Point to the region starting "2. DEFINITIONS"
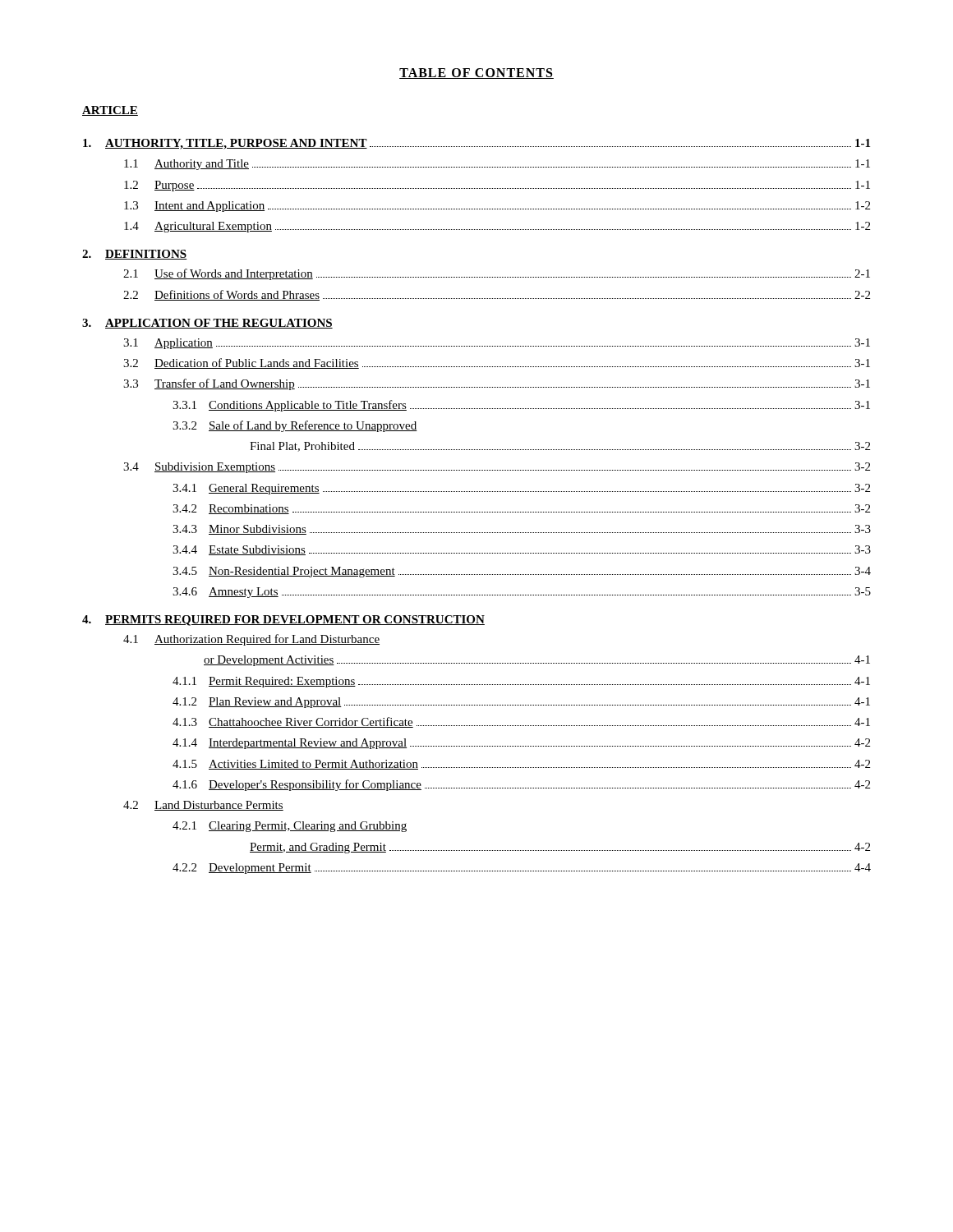The image size is (953, 1232). [134, 254]
